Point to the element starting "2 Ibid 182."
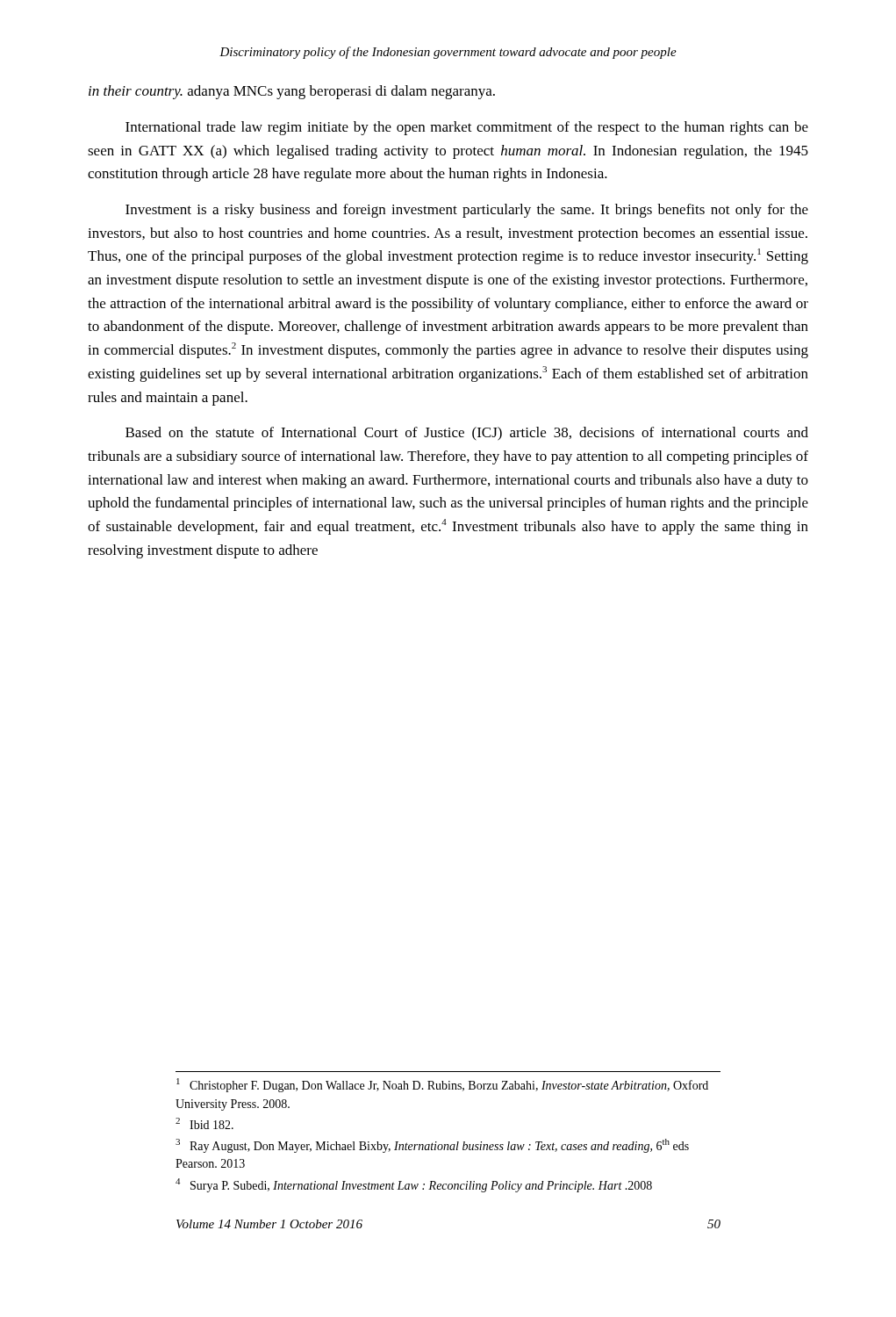 click(205, 1124)
